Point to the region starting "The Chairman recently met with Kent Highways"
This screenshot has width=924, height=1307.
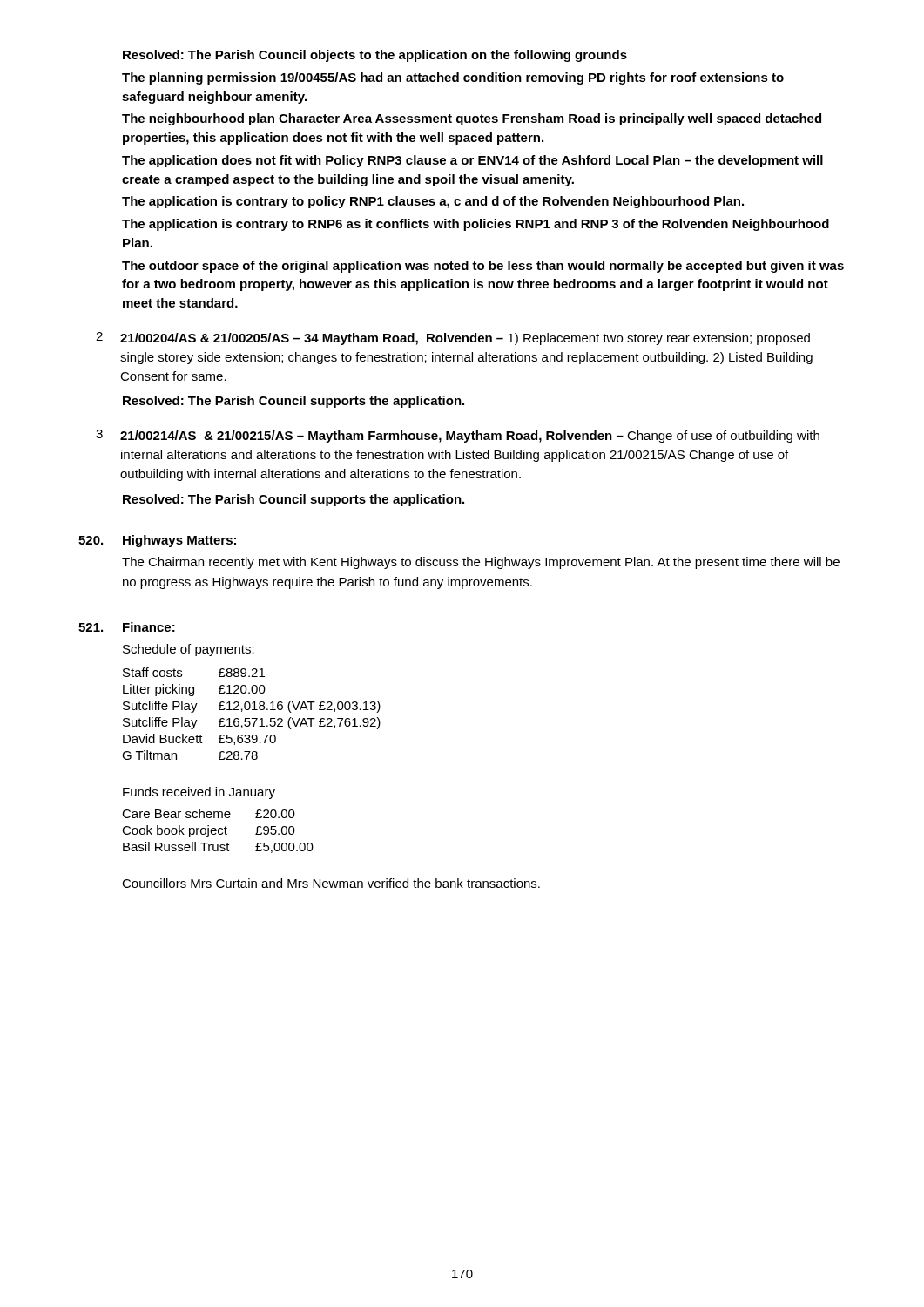click(x=481, y=572)
